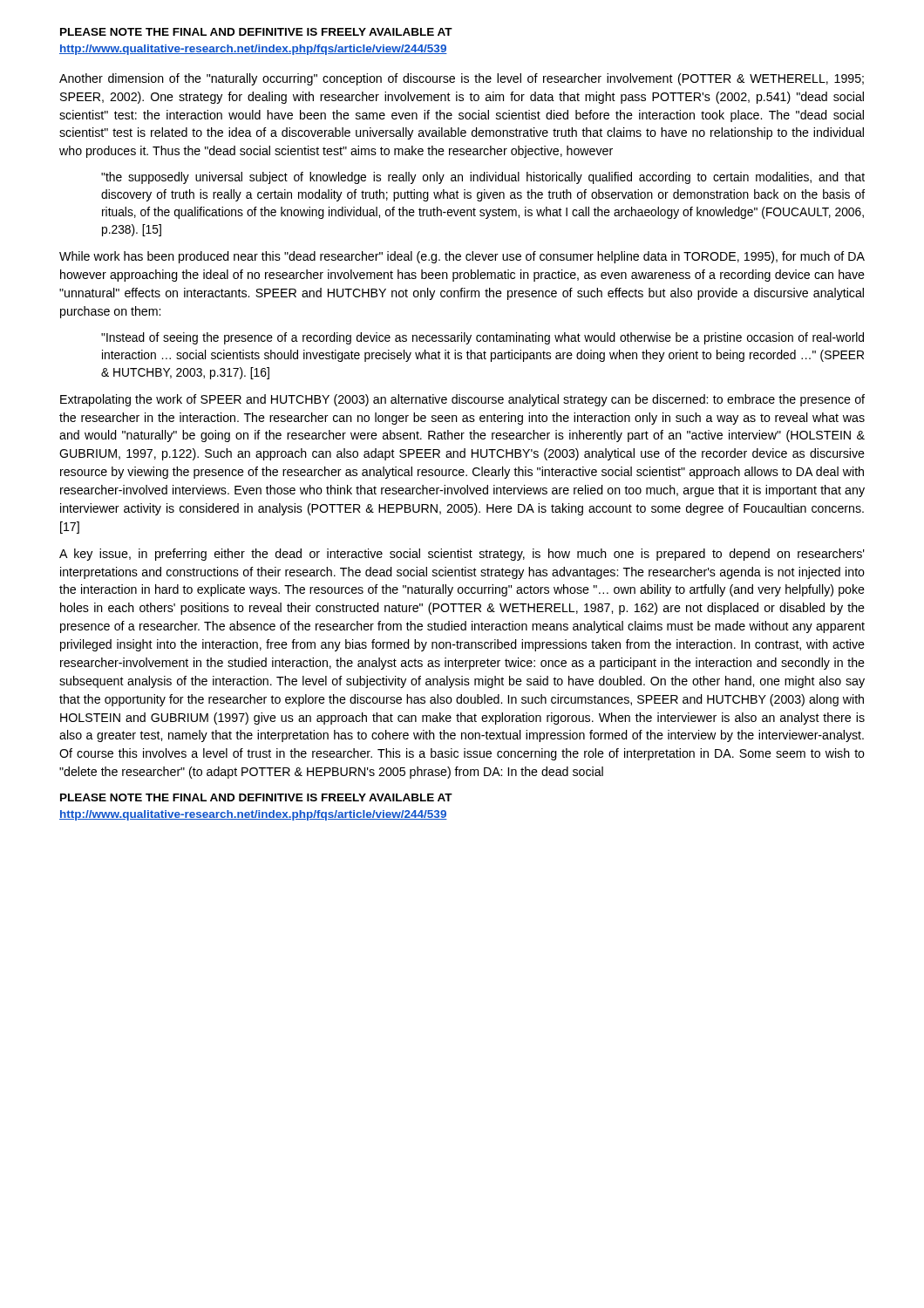The height and width of the screenshot is (1308, 924).
Task: Find the block on this page that starts "While work has been produced near"
Action: coord(462,284)
